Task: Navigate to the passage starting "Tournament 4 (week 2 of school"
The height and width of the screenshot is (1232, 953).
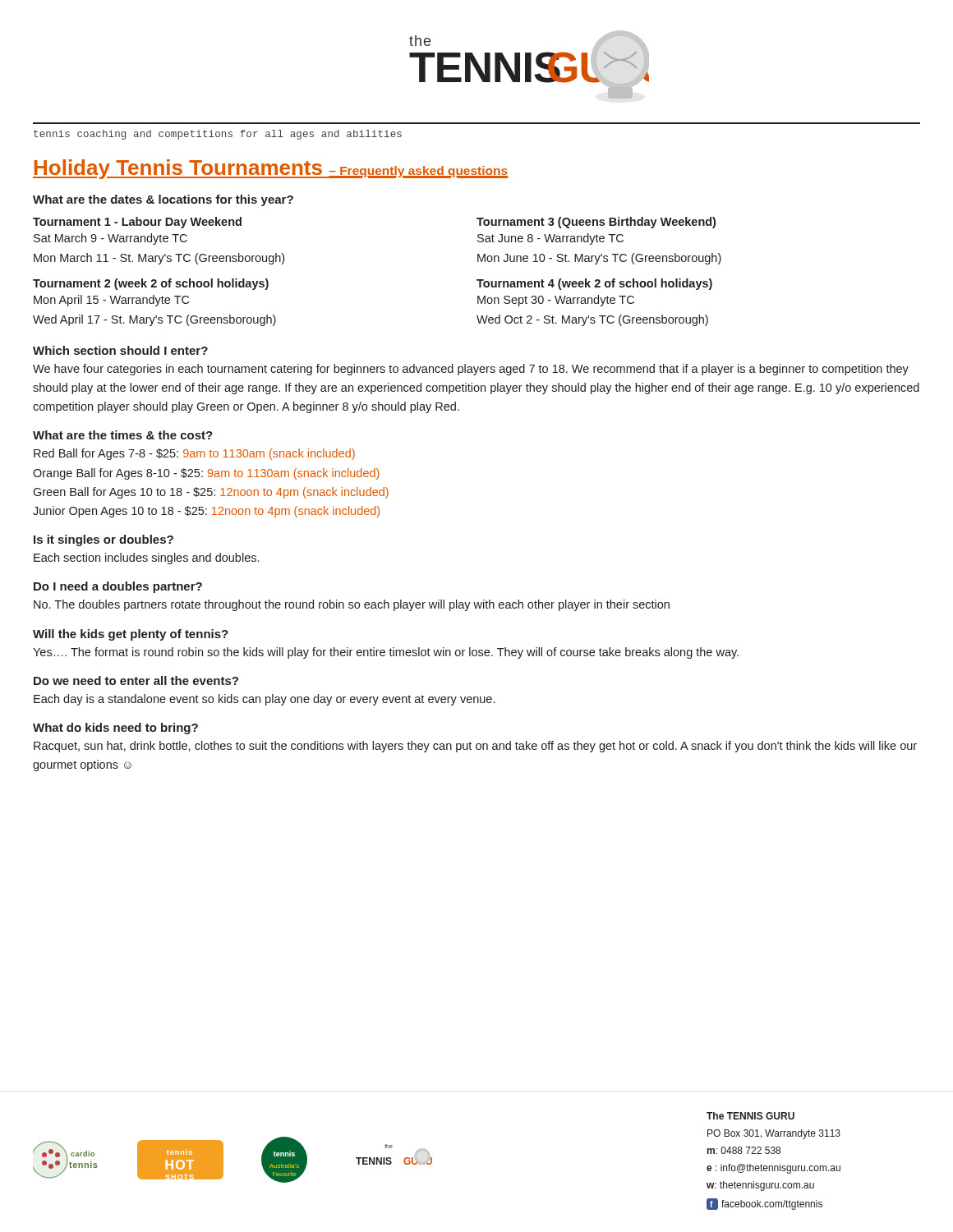Action: 698,303
